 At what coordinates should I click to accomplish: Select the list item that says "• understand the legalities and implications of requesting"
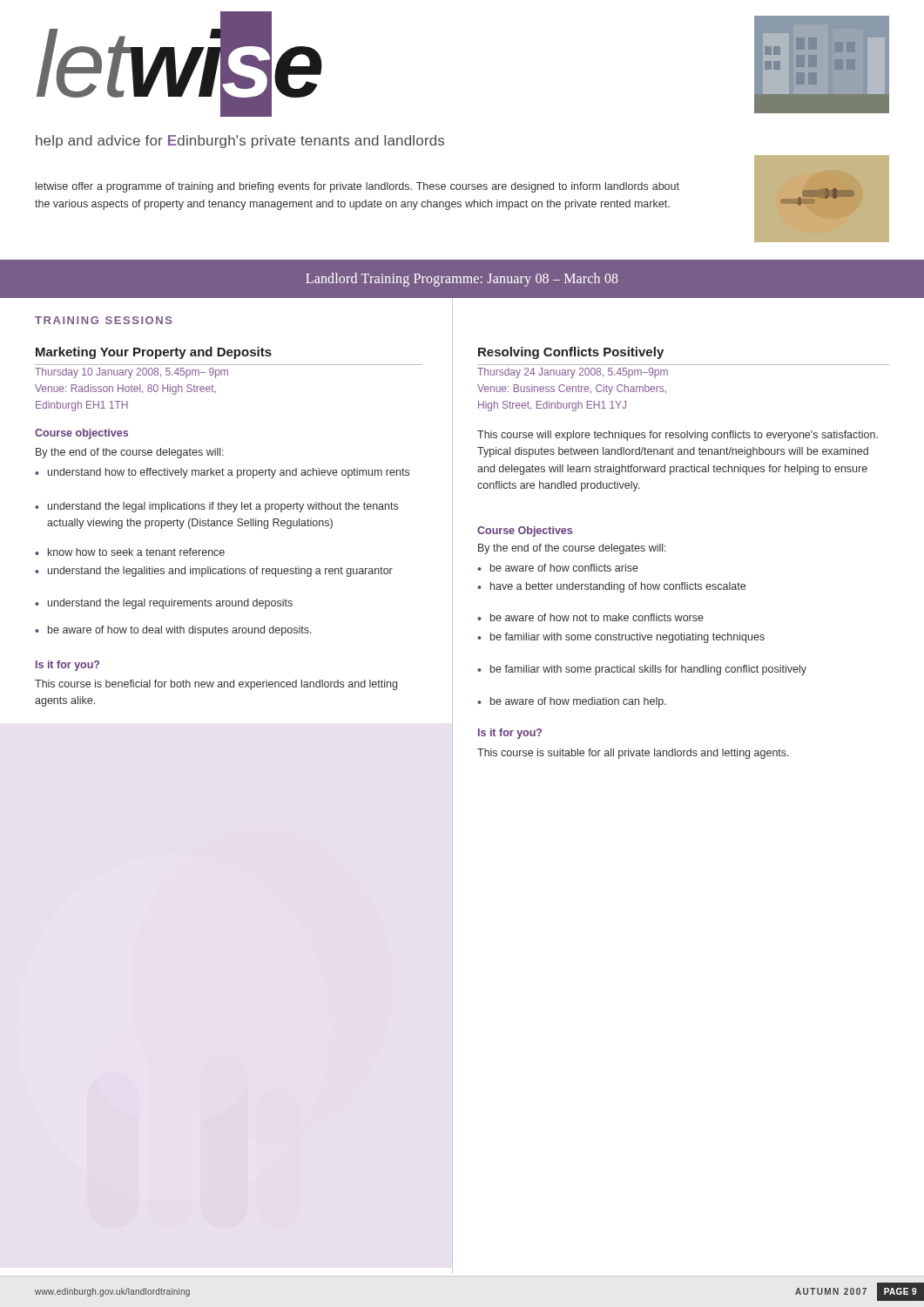coord(214,571)
